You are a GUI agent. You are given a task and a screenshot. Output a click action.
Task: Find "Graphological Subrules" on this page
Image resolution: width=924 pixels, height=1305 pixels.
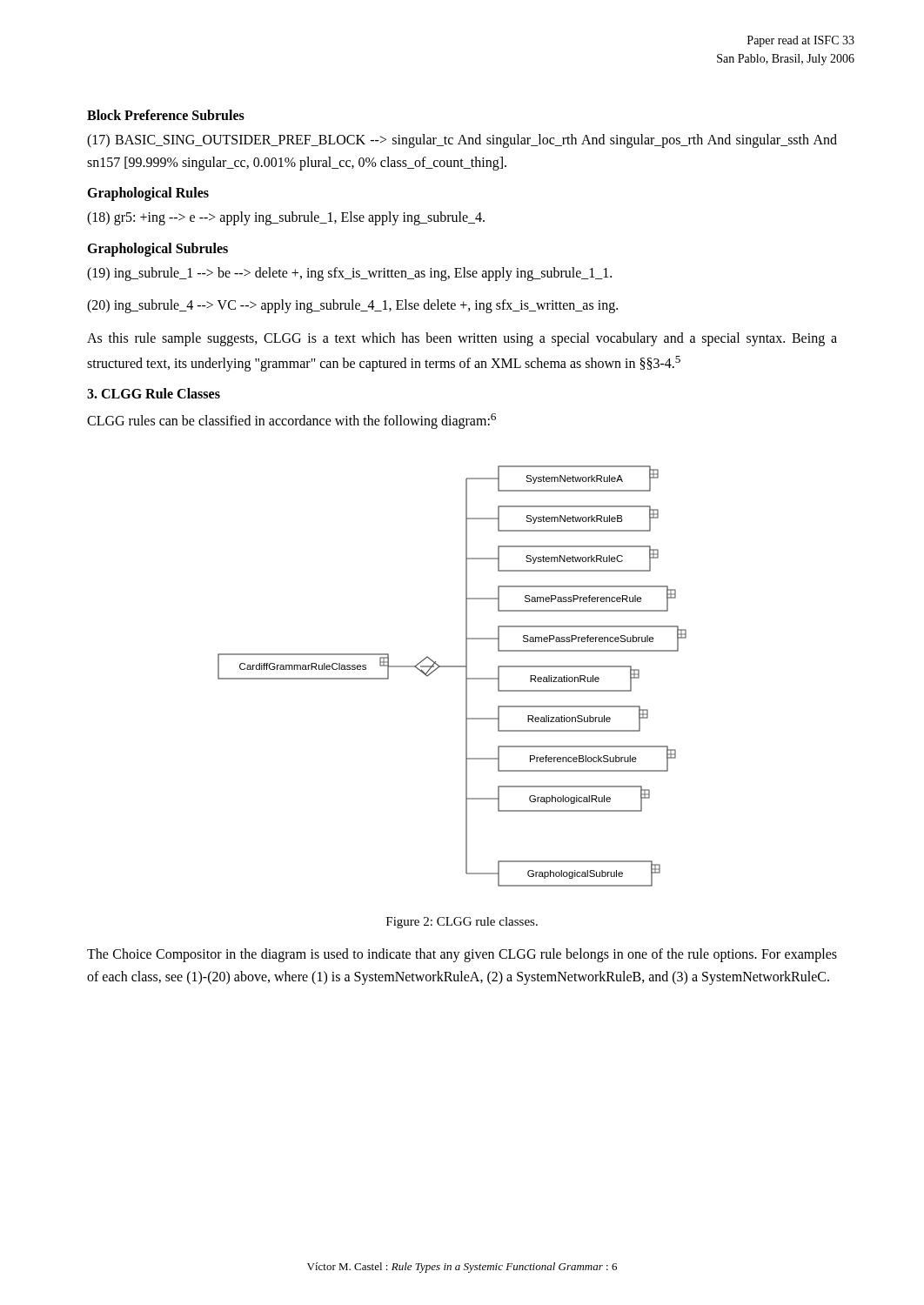click(158, 248)
